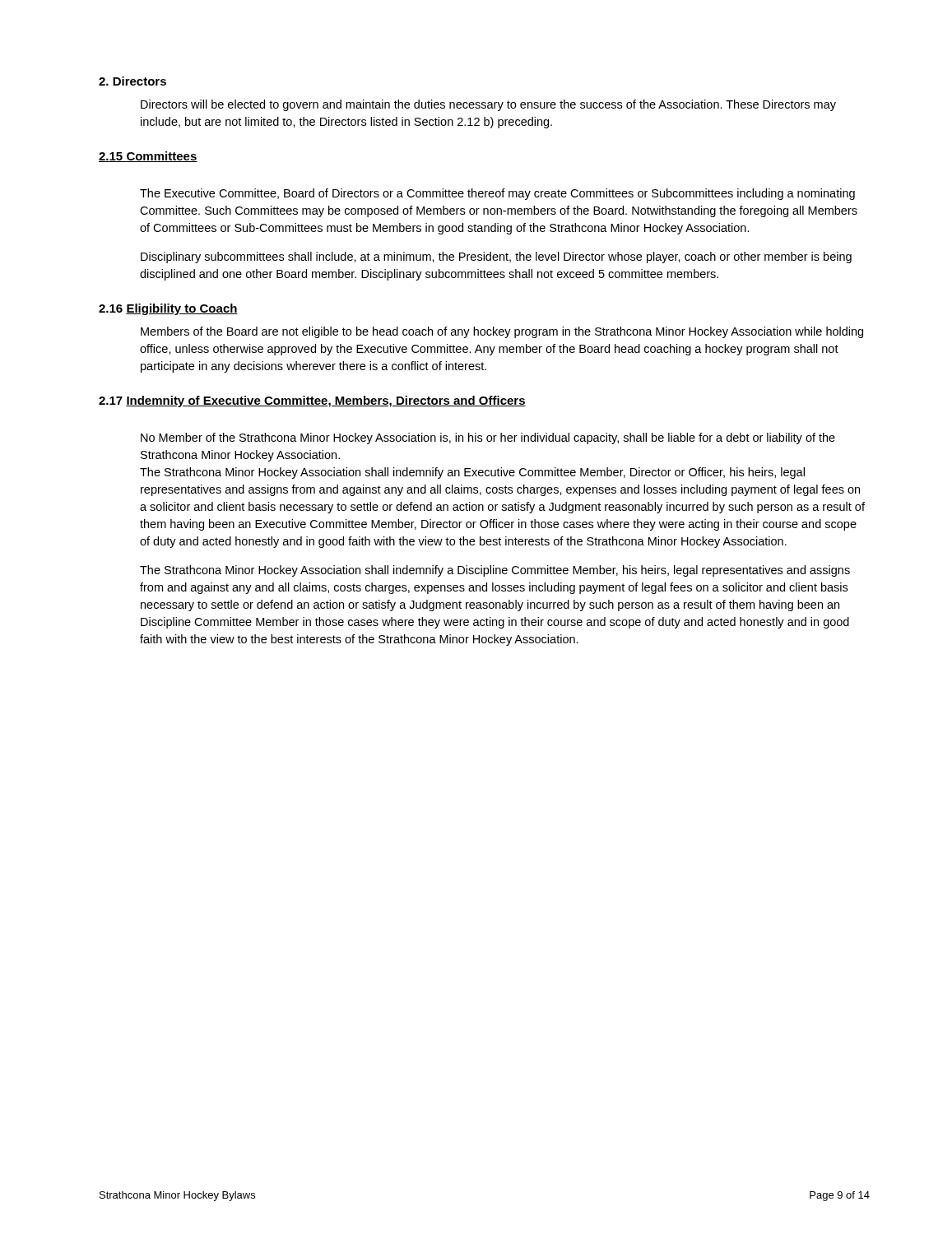Point to the block beginning "No Member of the Strathcona Minor Hockey Association"

(502, 490)
